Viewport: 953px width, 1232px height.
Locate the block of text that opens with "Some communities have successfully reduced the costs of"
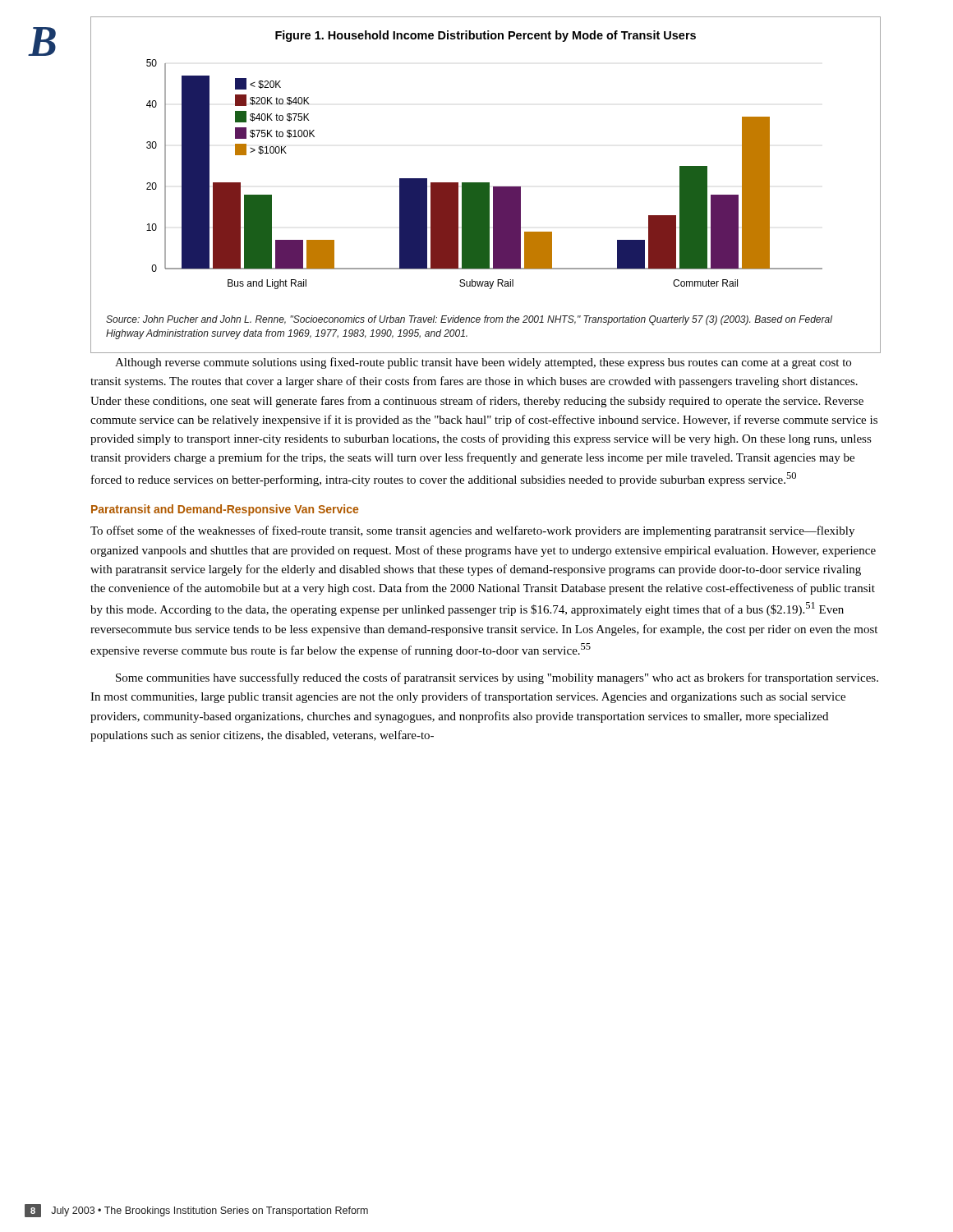(x=485, y=706)
